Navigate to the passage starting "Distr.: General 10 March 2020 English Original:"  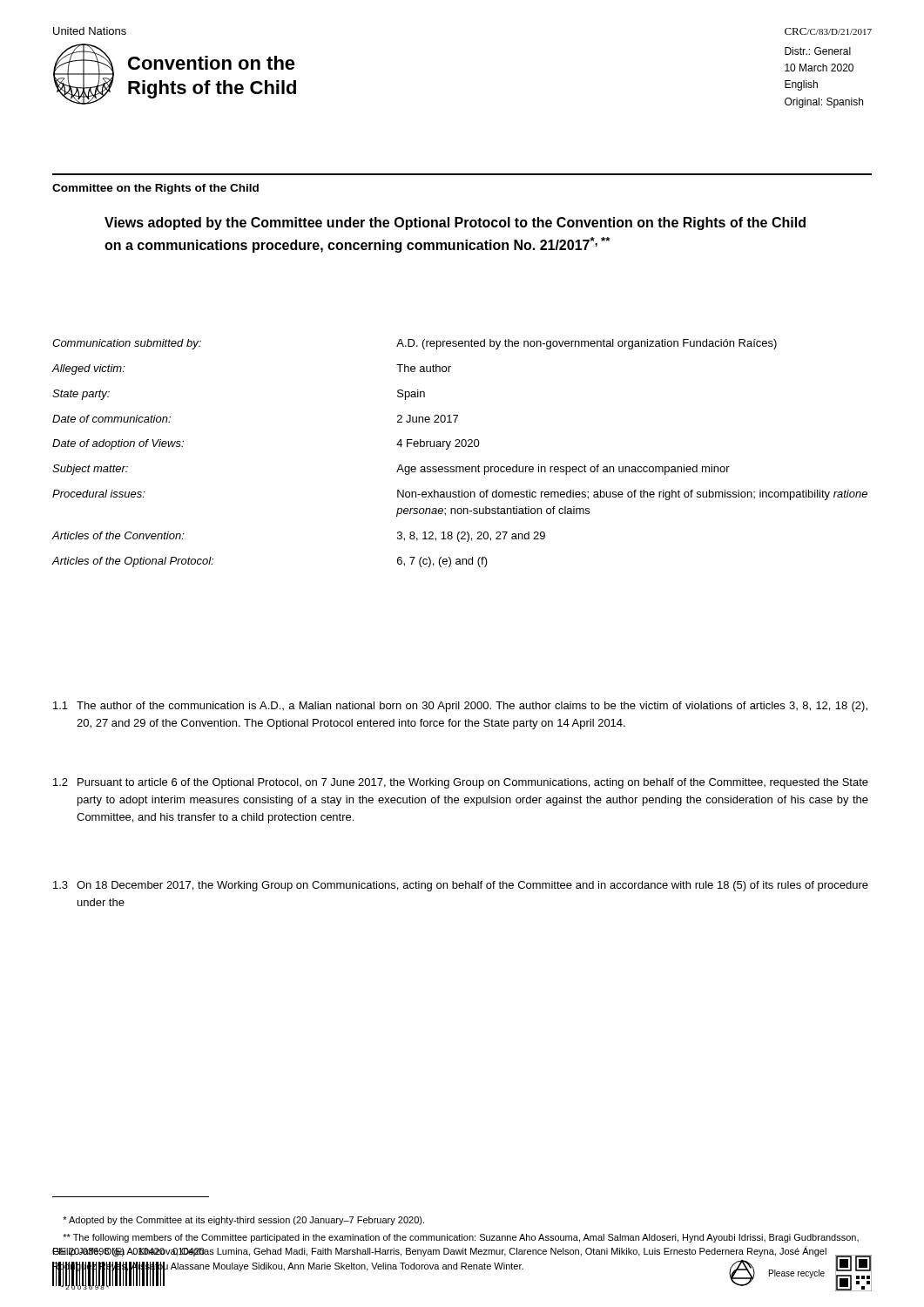[824, 77]
